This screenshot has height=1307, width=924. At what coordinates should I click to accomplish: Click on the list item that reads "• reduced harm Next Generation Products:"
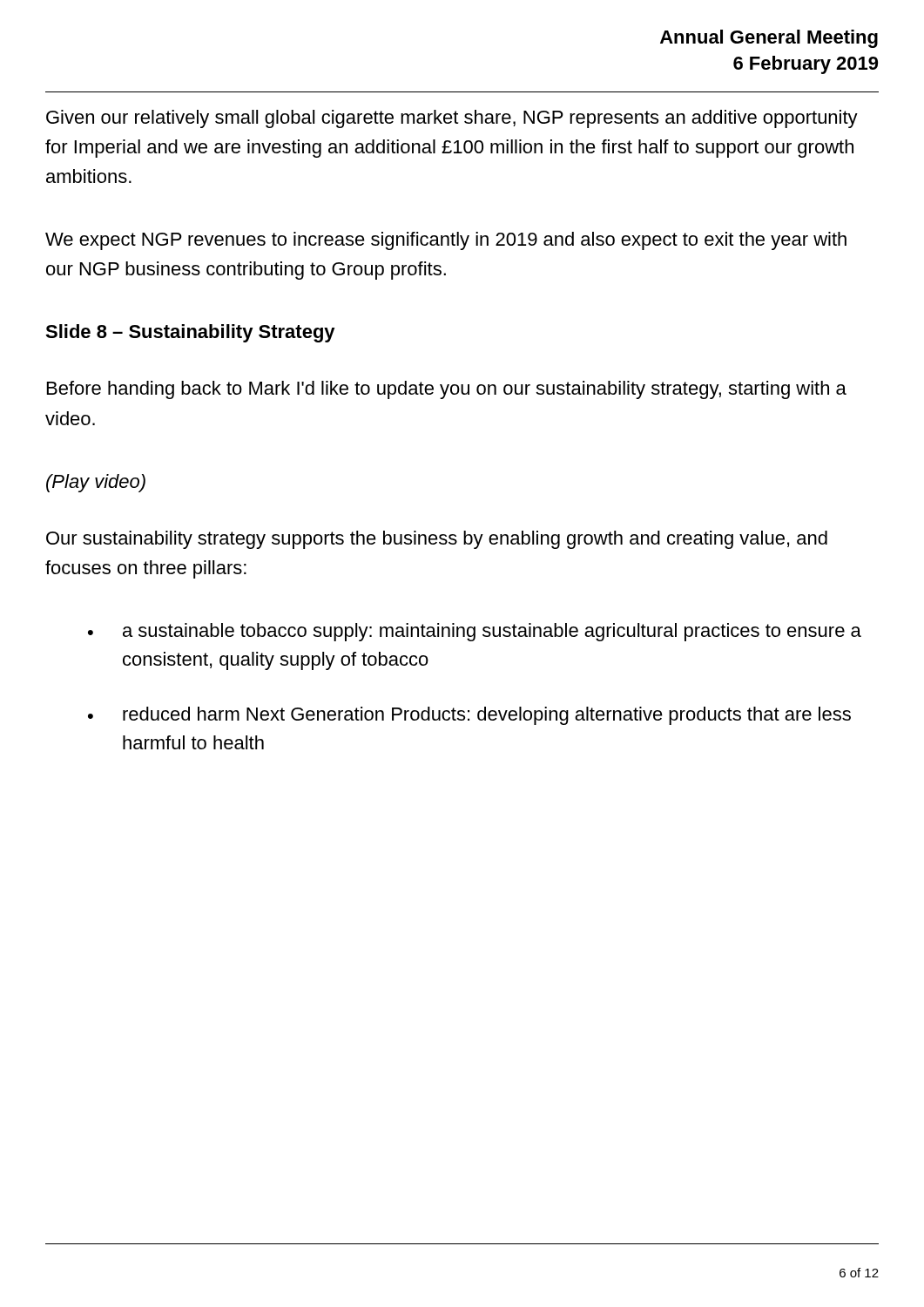tap(483, 728)
